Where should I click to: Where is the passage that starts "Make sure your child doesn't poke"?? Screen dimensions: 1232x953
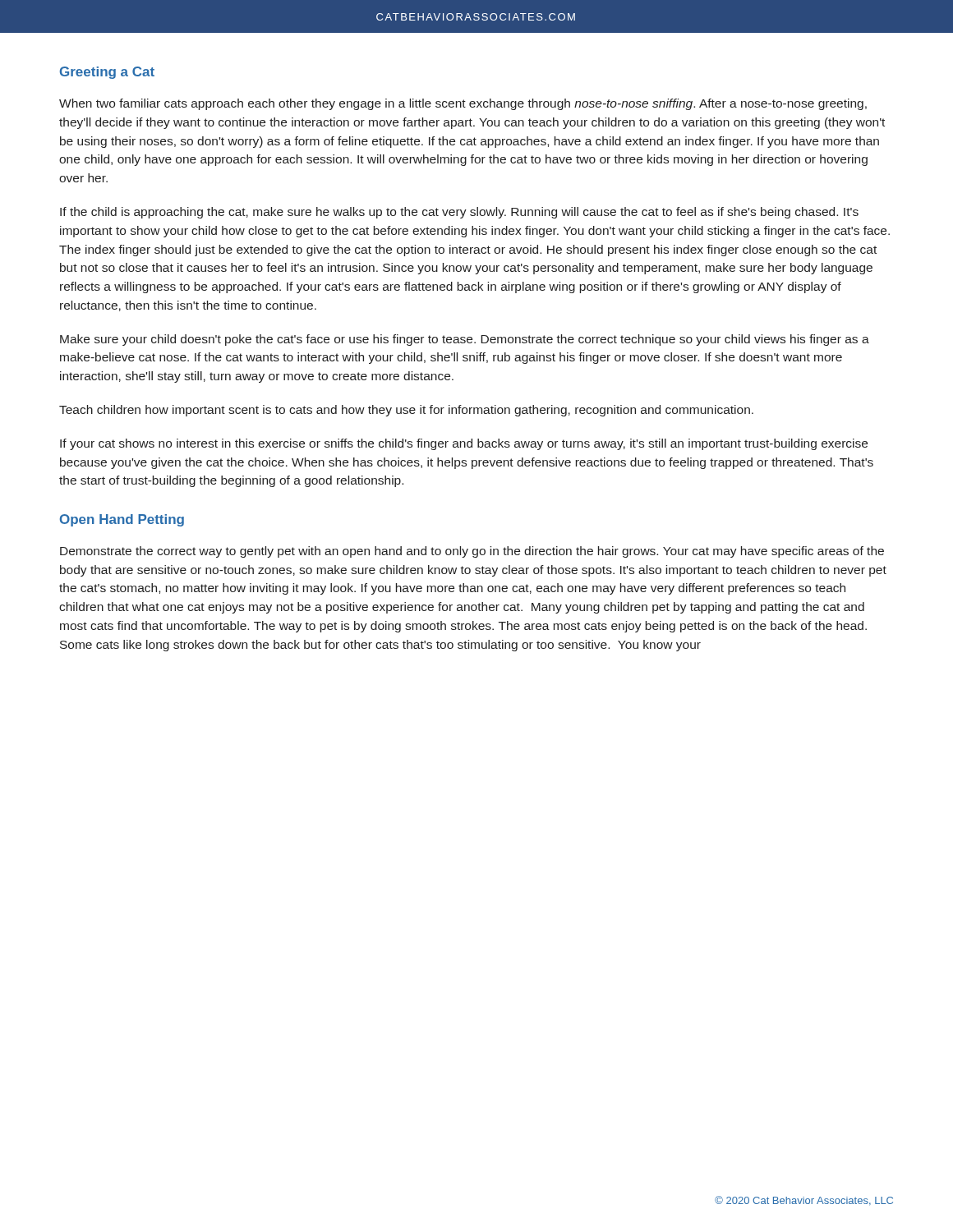464,357
